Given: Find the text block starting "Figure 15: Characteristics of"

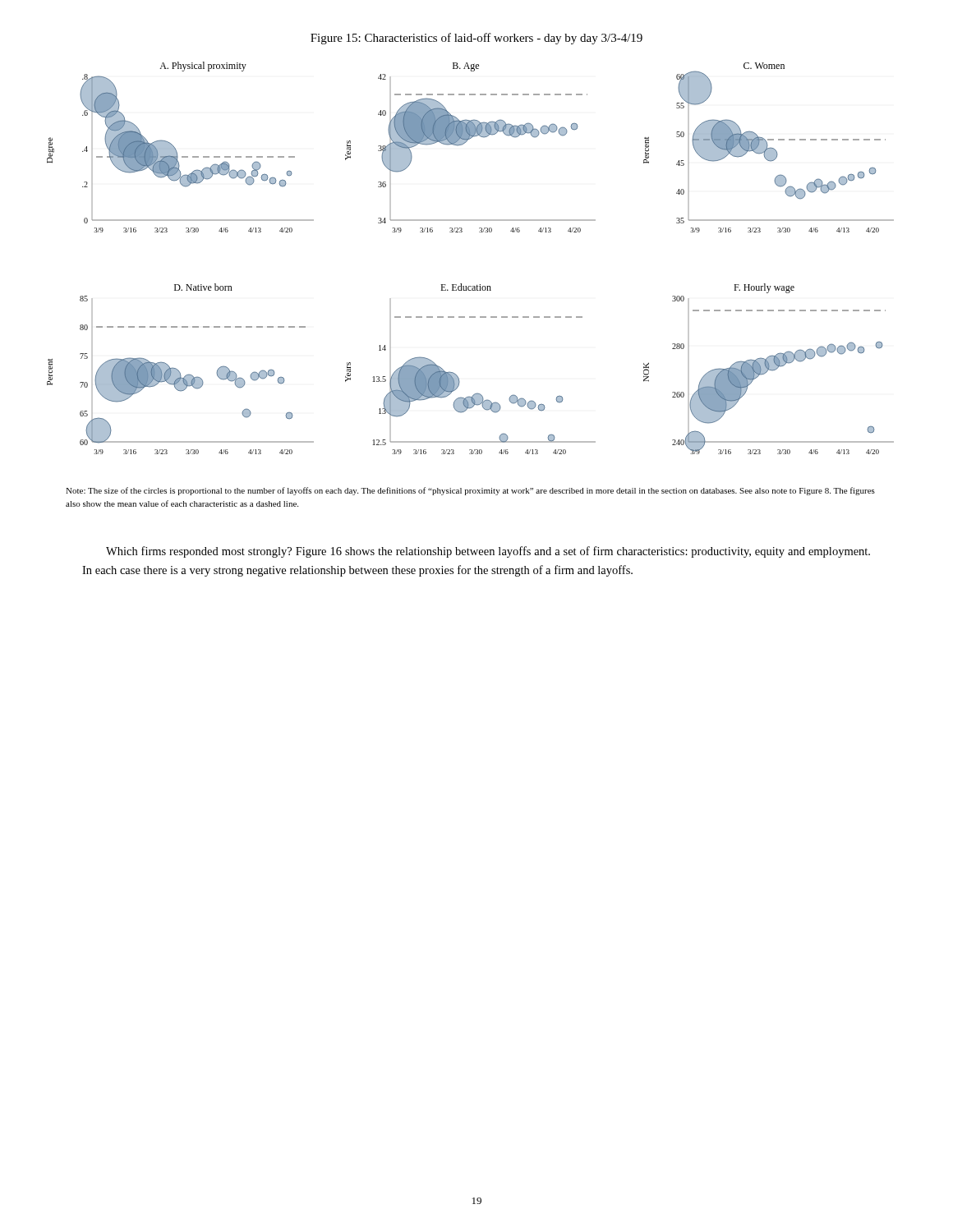Looking at the screenshot, I should [476, 38].
